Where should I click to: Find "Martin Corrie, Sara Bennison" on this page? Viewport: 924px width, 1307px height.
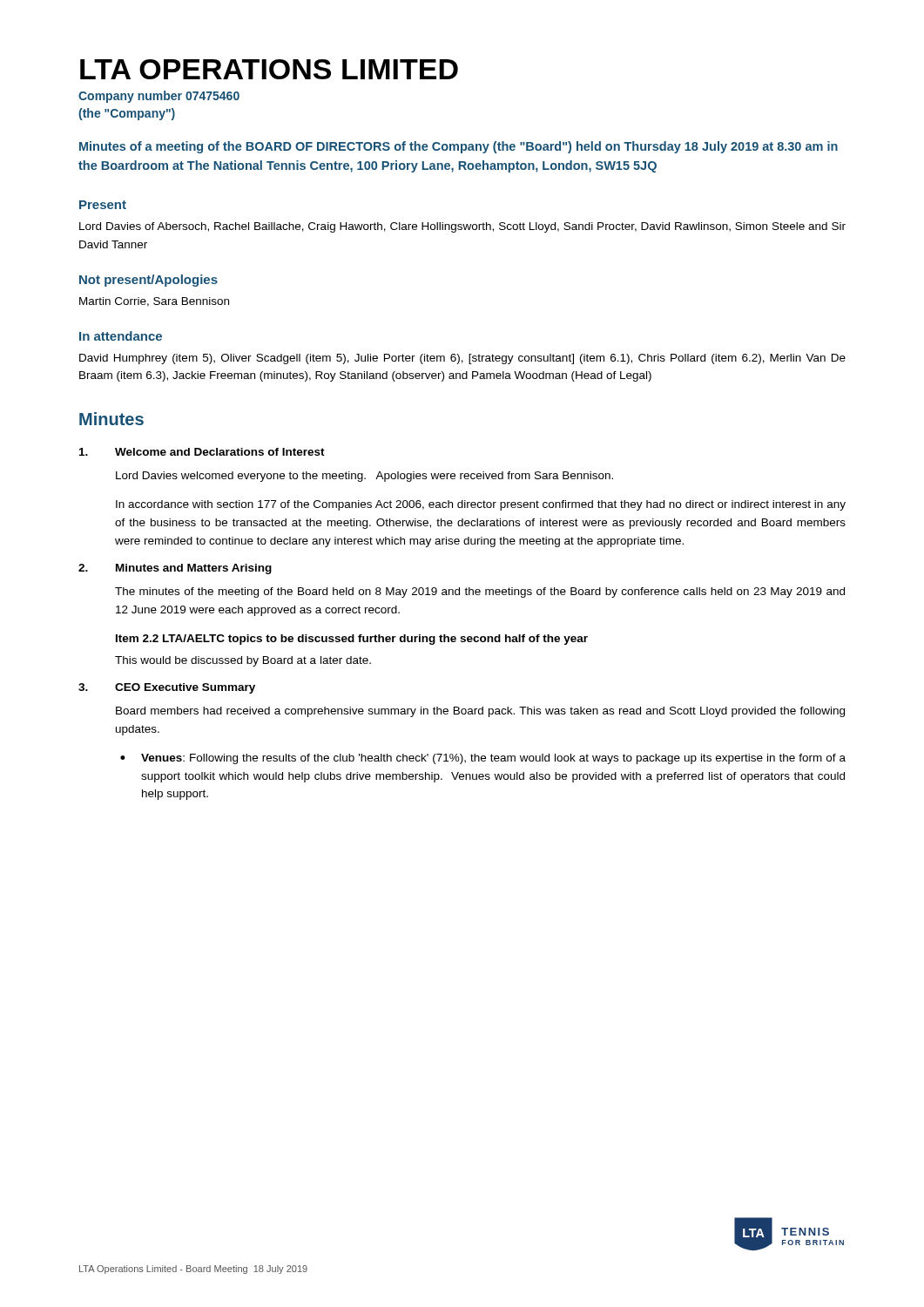click(x=154, y=302)
